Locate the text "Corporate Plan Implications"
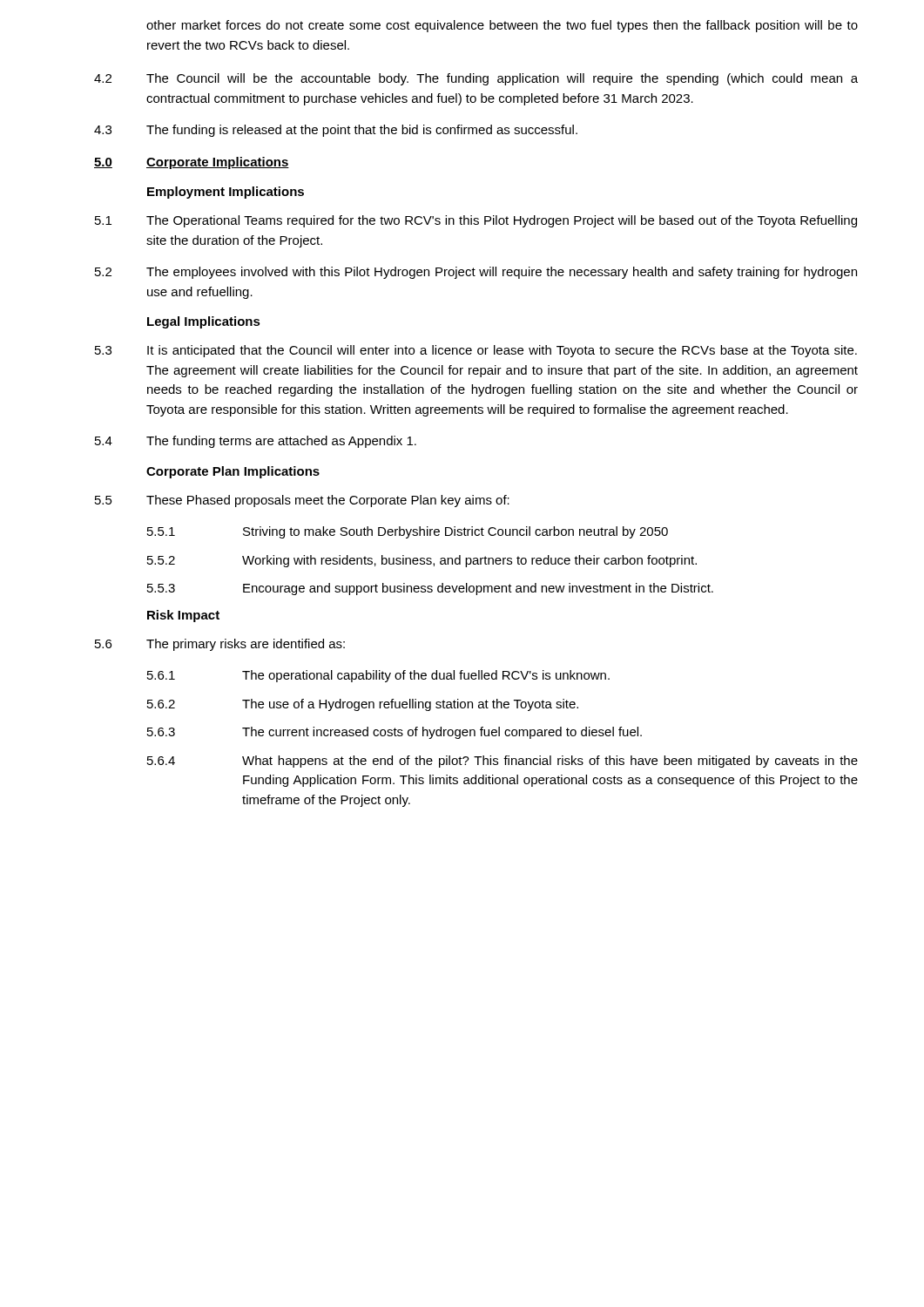Viewport: 924px width, 1307px height. pyautogui.click(x=233, y=471)
